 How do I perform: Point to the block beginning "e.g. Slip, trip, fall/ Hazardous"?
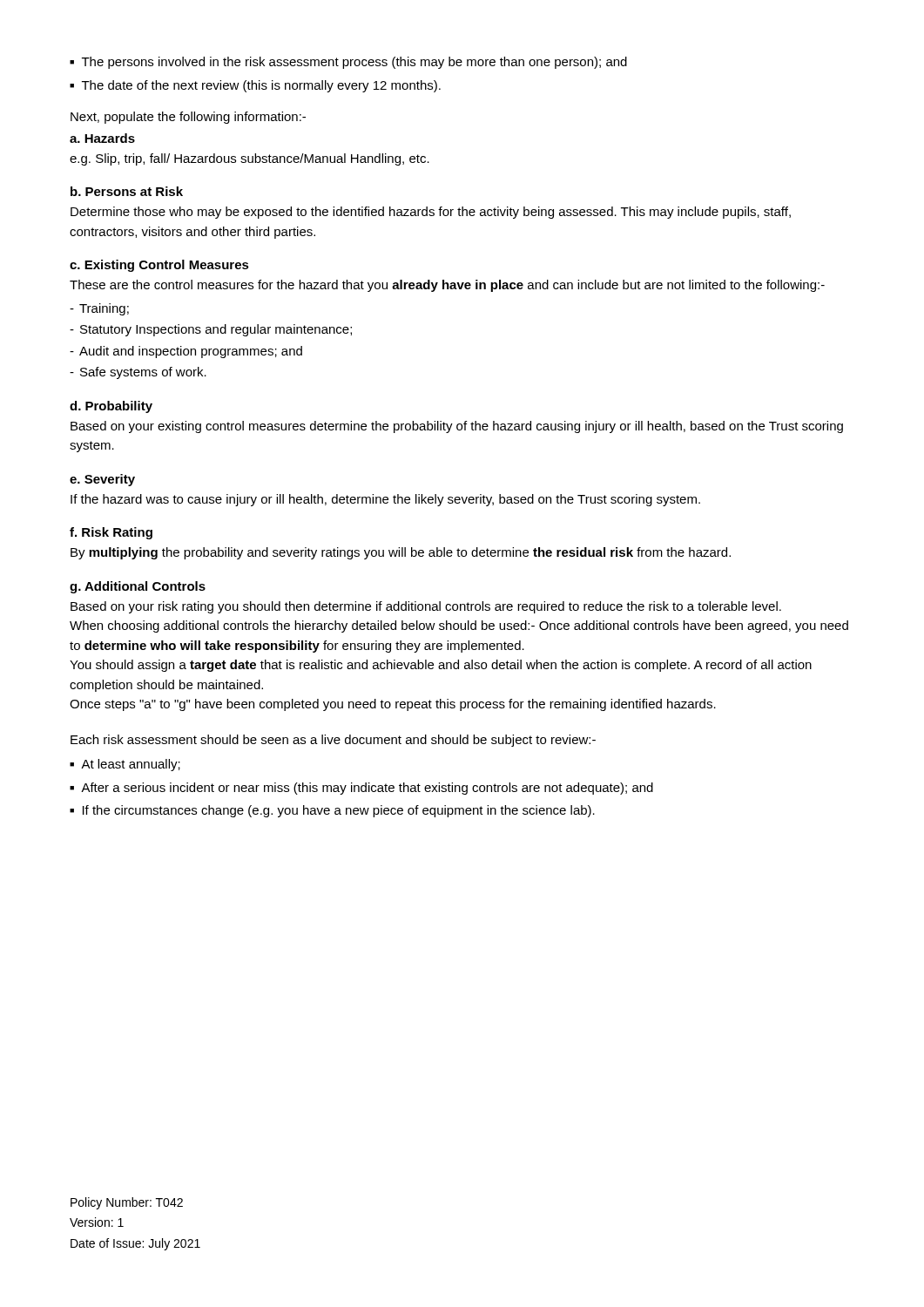click(250, 158)
